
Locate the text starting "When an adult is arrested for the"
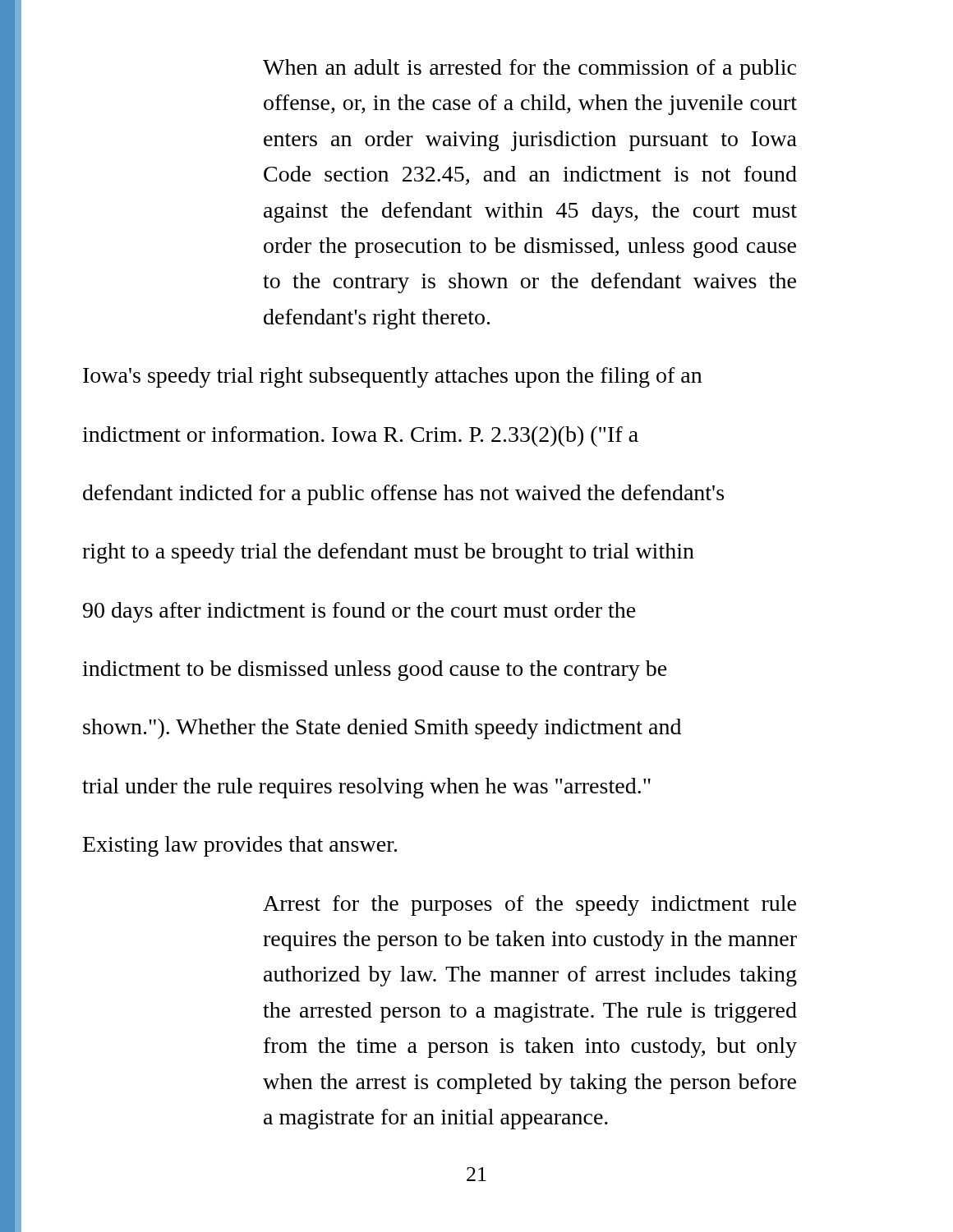530,192
